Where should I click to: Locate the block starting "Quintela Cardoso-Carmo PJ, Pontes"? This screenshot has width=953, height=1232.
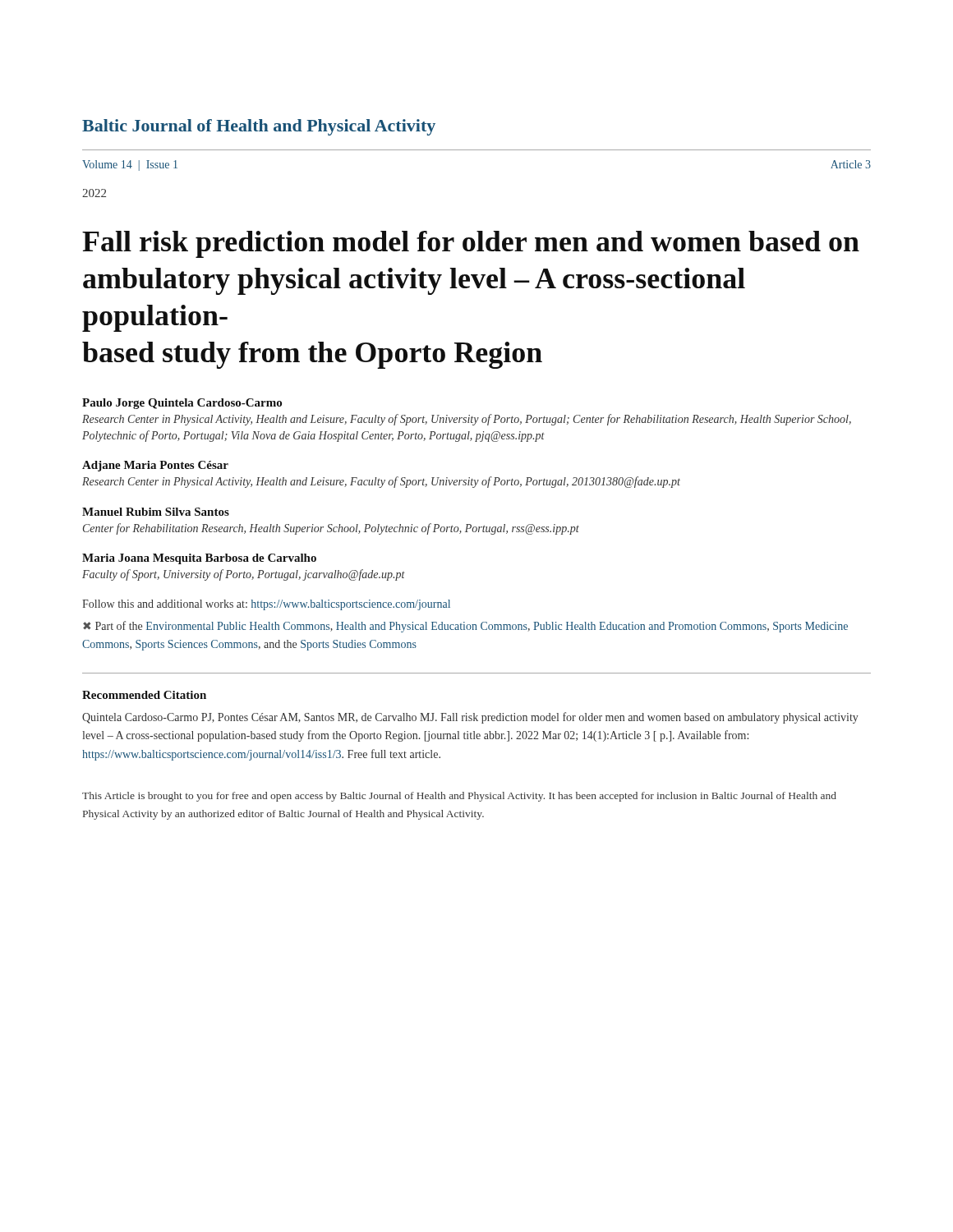pyautogui.click(x=470, y=736)
